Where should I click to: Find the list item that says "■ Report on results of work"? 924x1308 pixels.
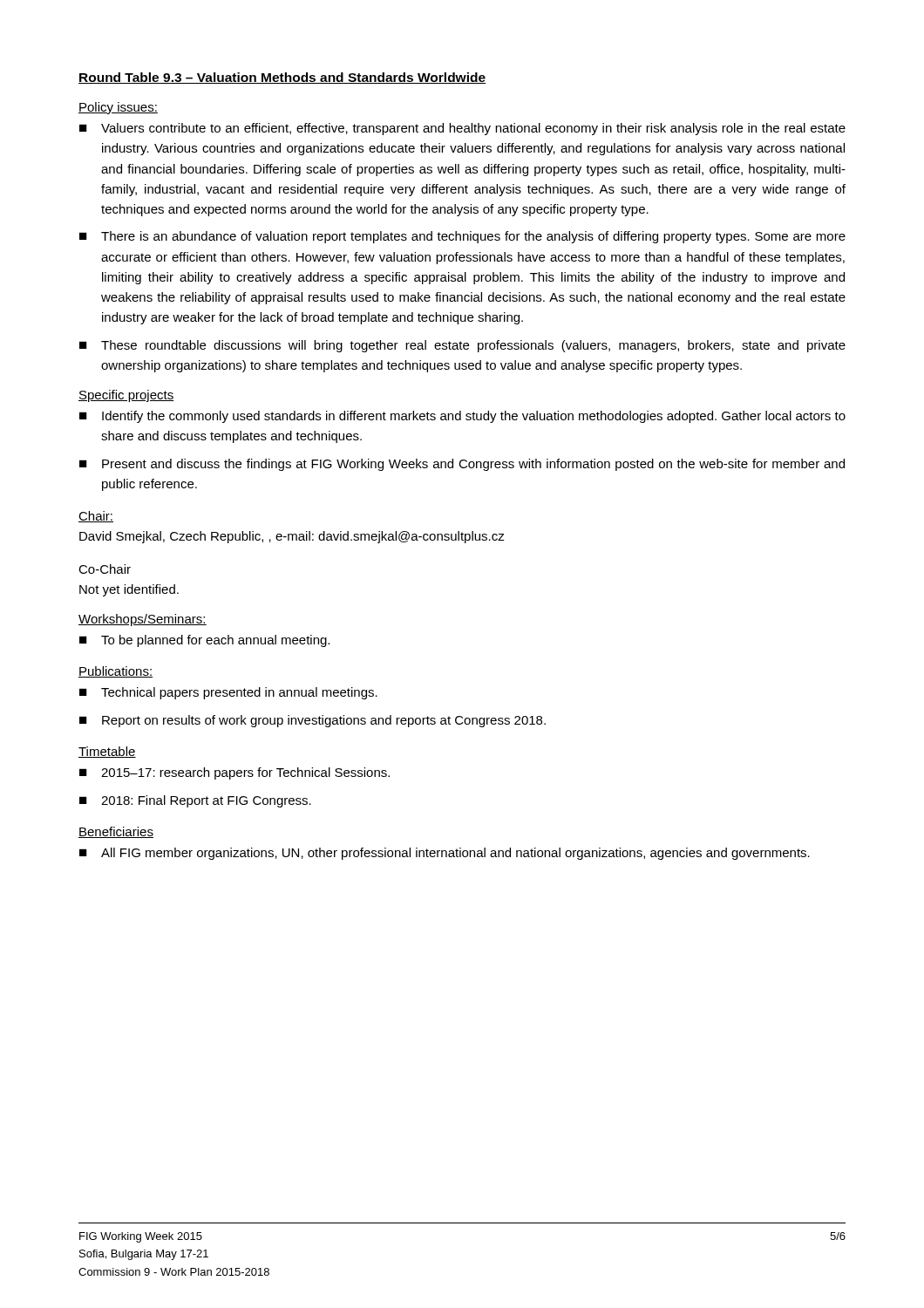462,721
